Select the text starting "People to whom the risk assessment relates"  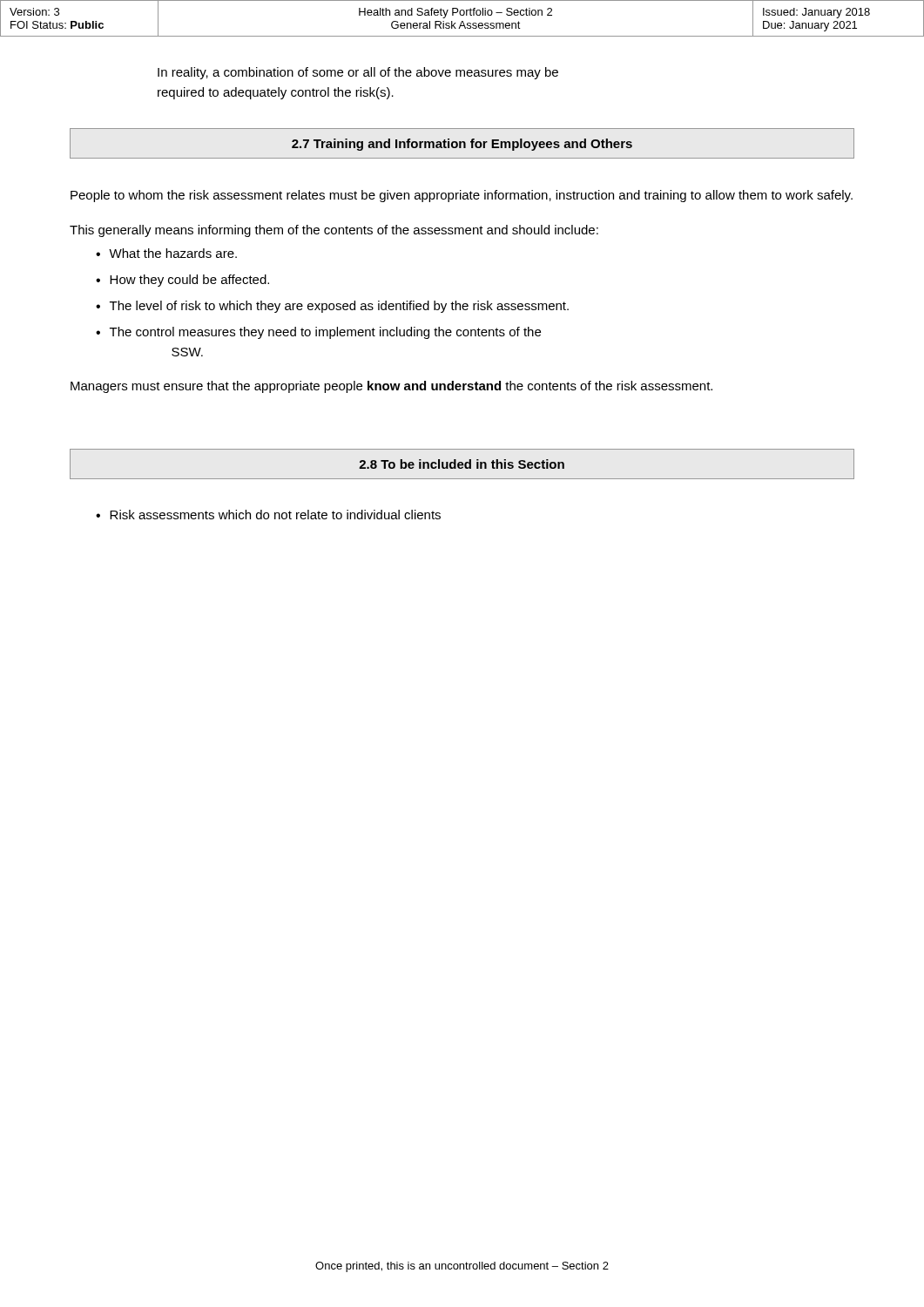pyautogui.click(x=462, y=195)
